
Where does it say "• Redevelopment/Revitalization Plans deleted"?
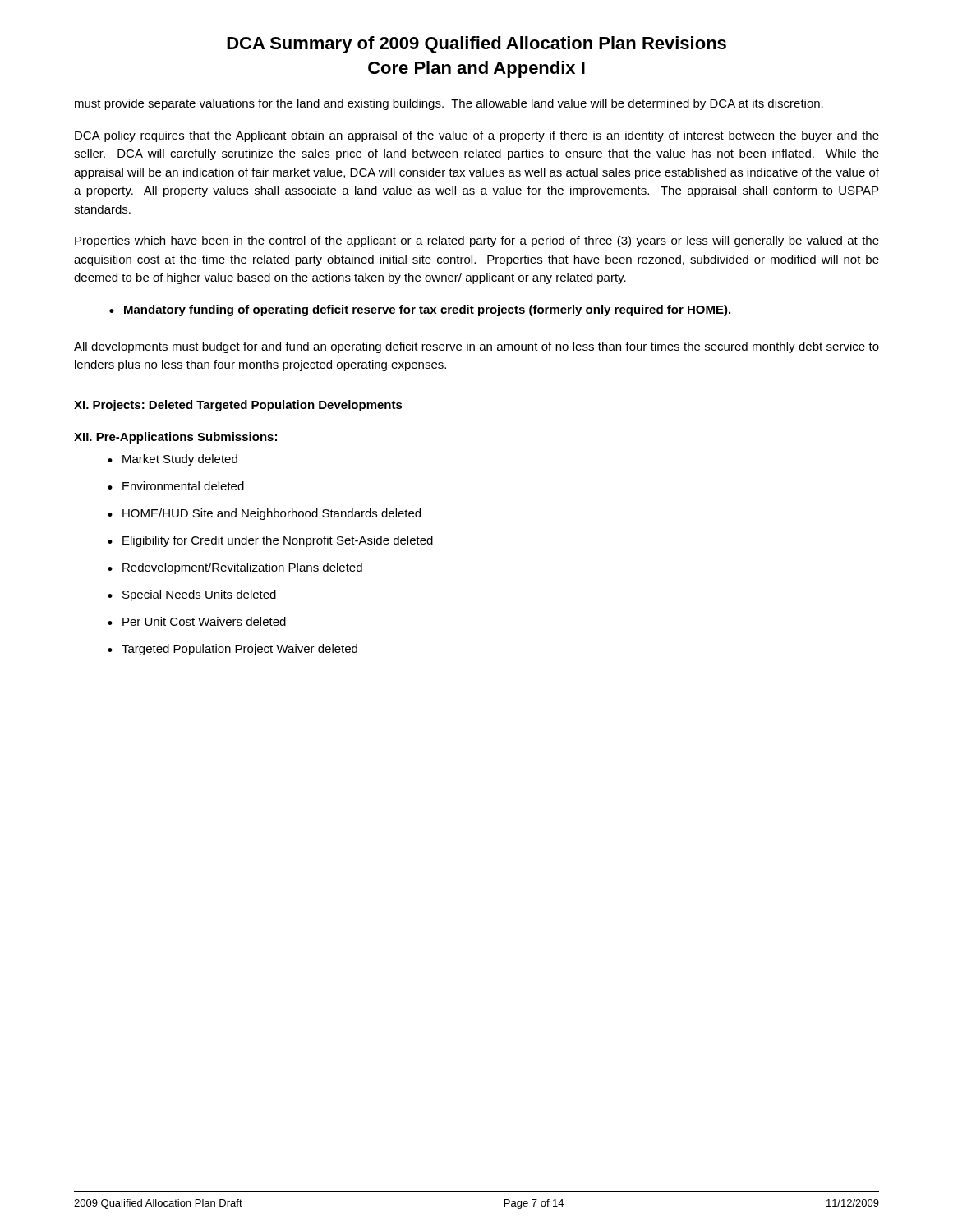click(235, 568)
